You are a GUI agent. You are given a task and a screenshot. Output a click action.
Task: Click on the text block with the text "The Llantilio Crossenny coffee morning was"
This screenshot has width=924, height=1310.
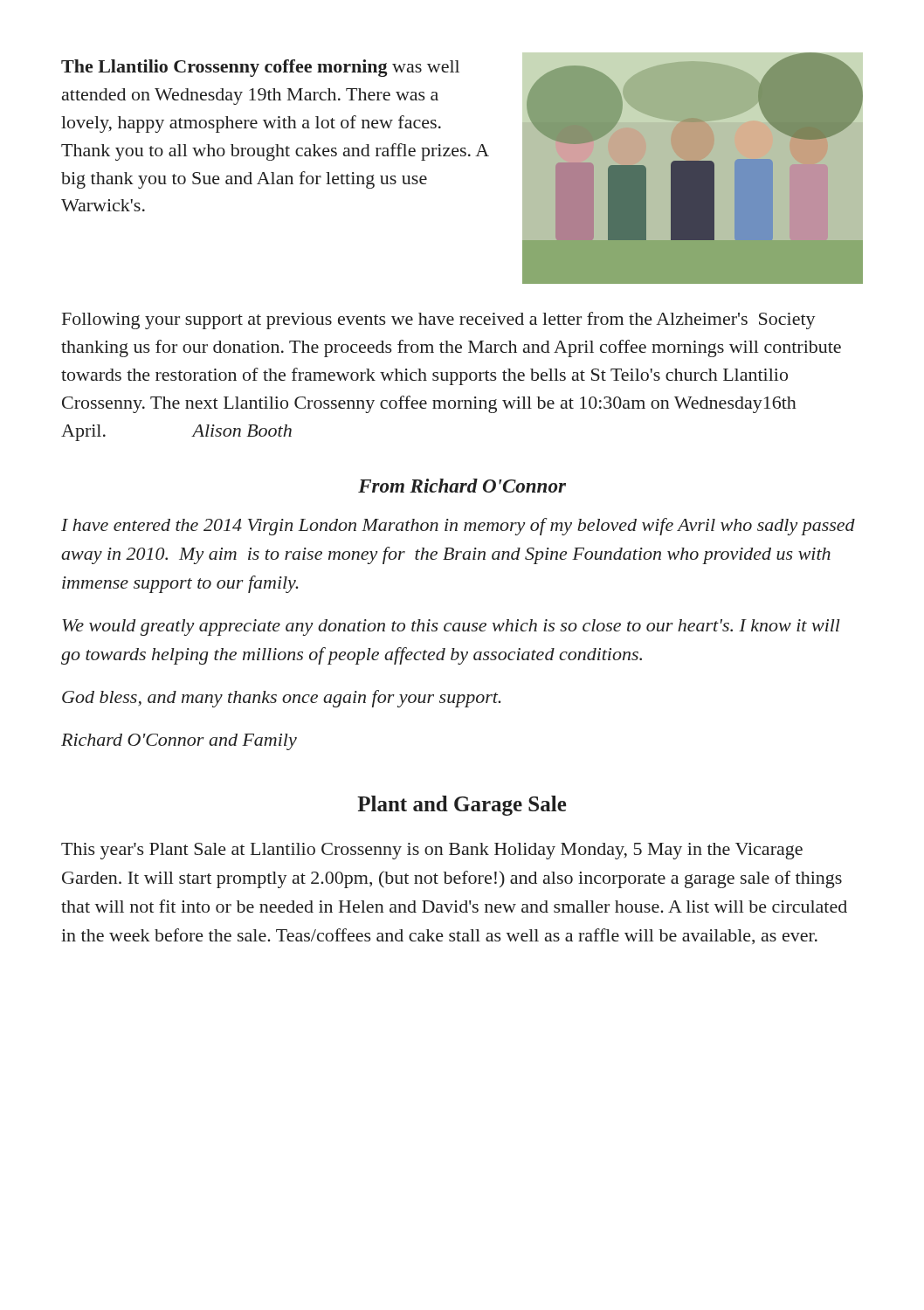275,136
